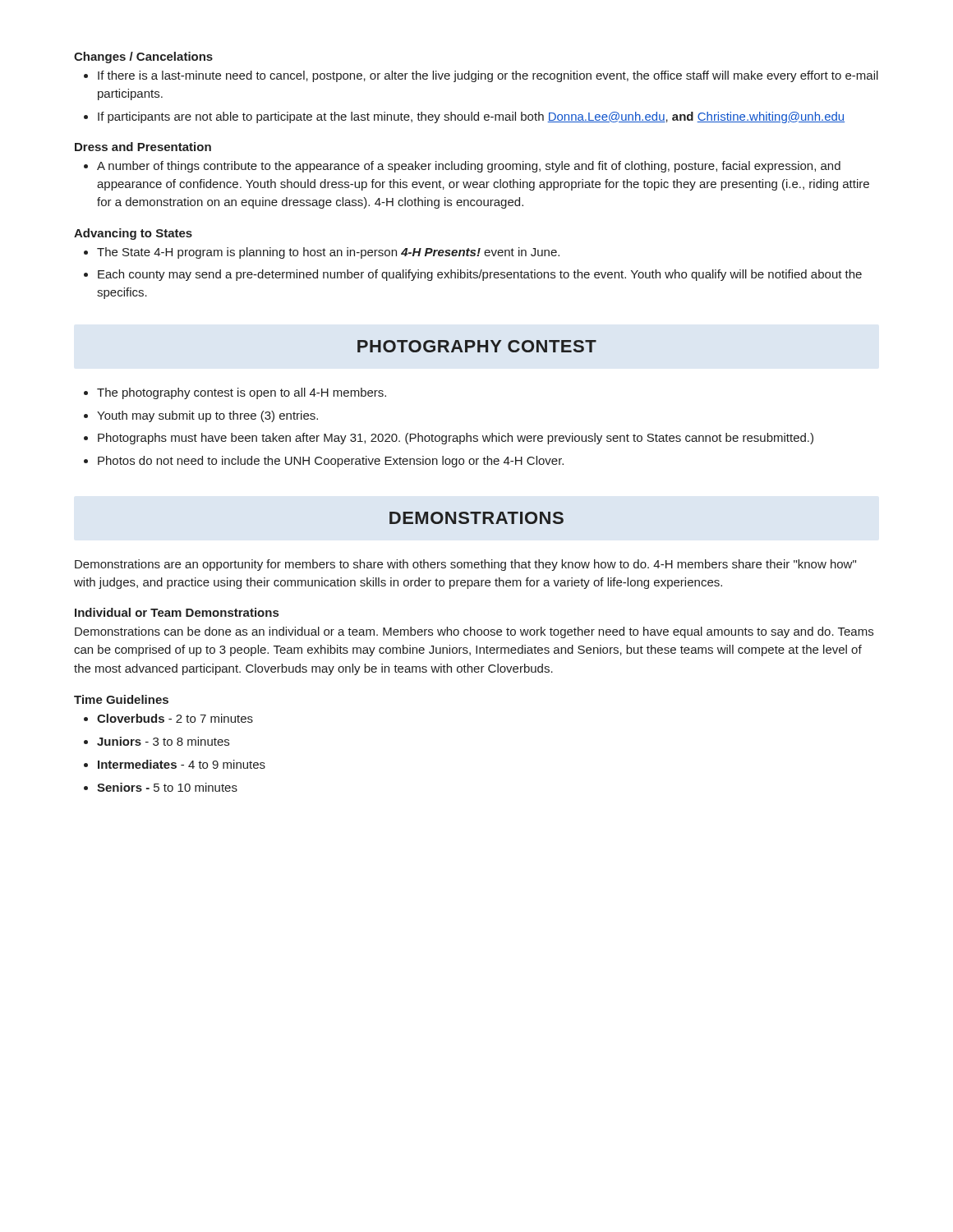The image size is (953, 1232).
Task: Select the title with the text "PHOTOGRAPHY CONTEST"
Action: [x=476, y=346]
